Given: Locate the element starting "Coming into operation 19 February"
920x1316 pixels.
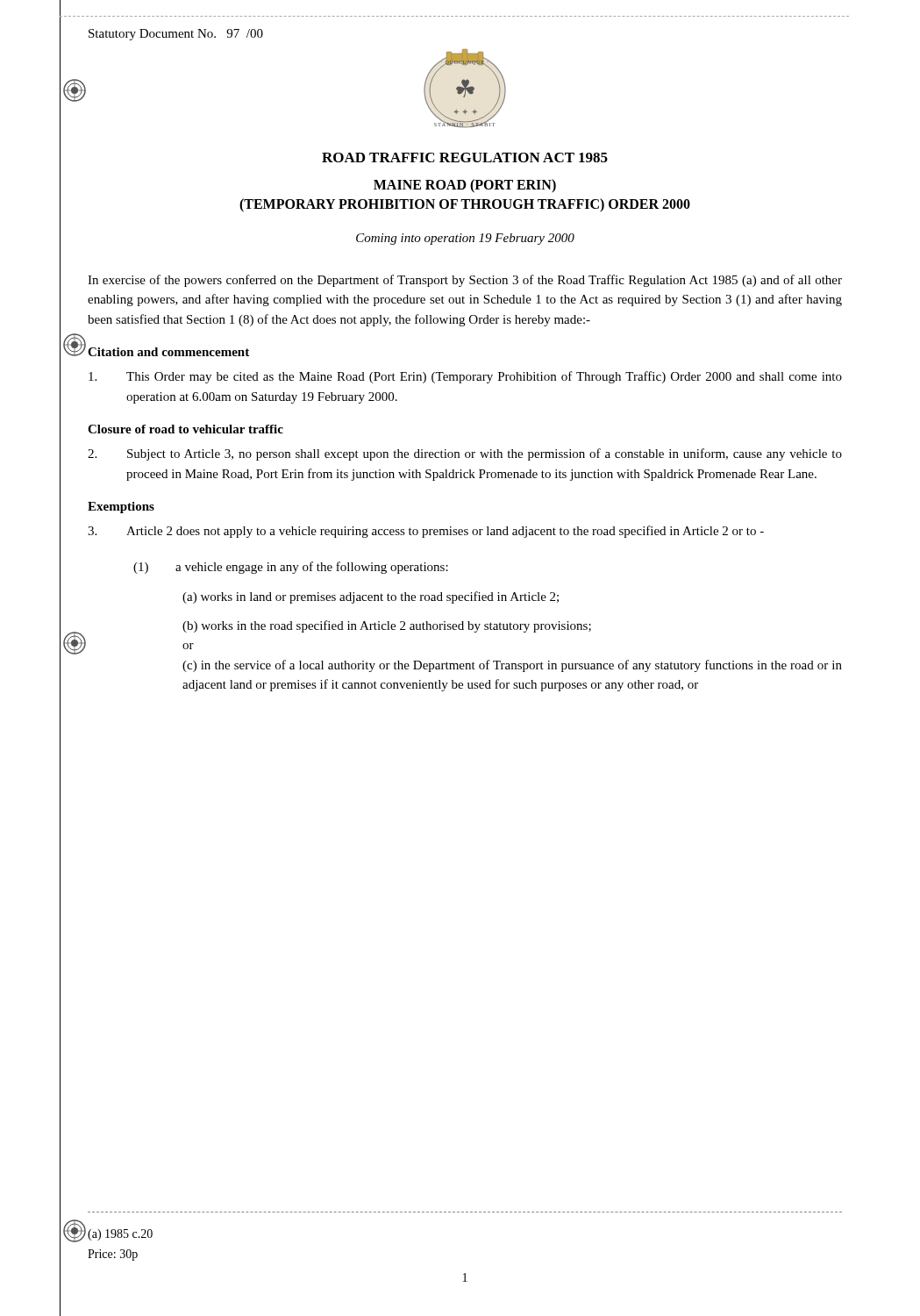Looking at the screenshot, I should click(x=465, y=238).
